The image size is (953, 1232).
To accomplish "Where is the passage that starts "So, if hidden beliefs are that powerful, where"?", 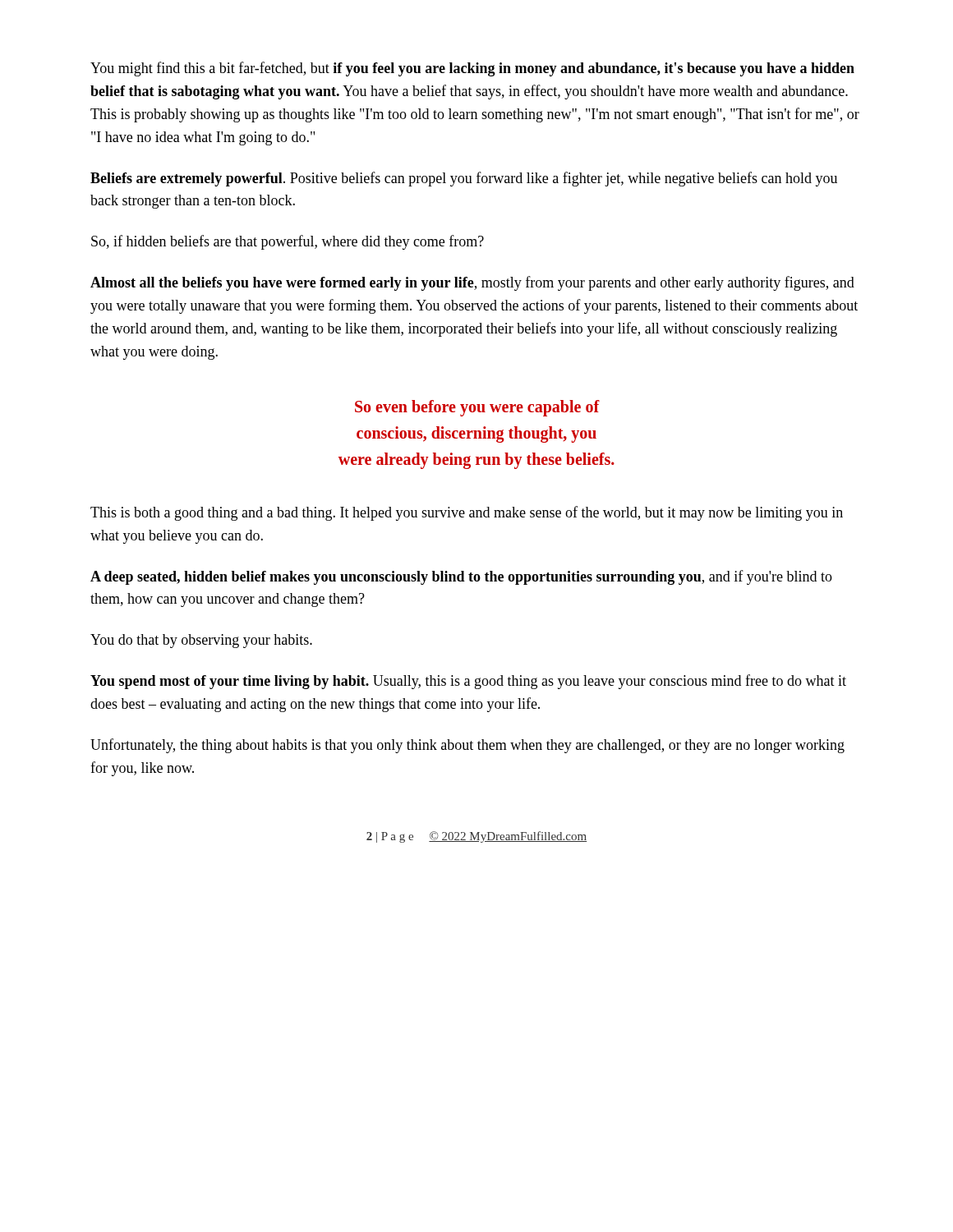I will tap(287, 242).
